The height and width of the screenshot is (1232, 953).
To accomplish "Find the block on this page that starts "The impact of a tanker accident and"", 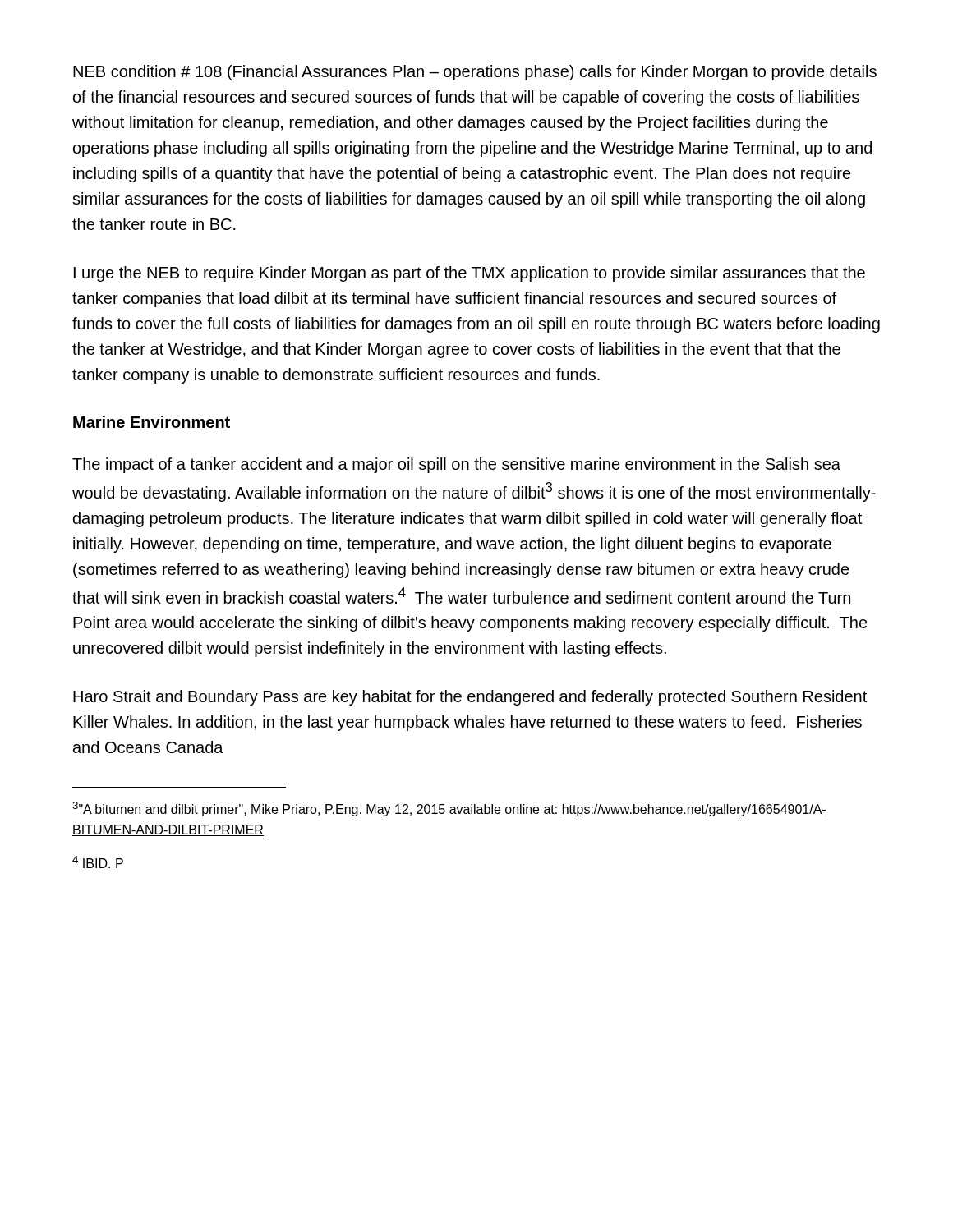I will point(474,556).
